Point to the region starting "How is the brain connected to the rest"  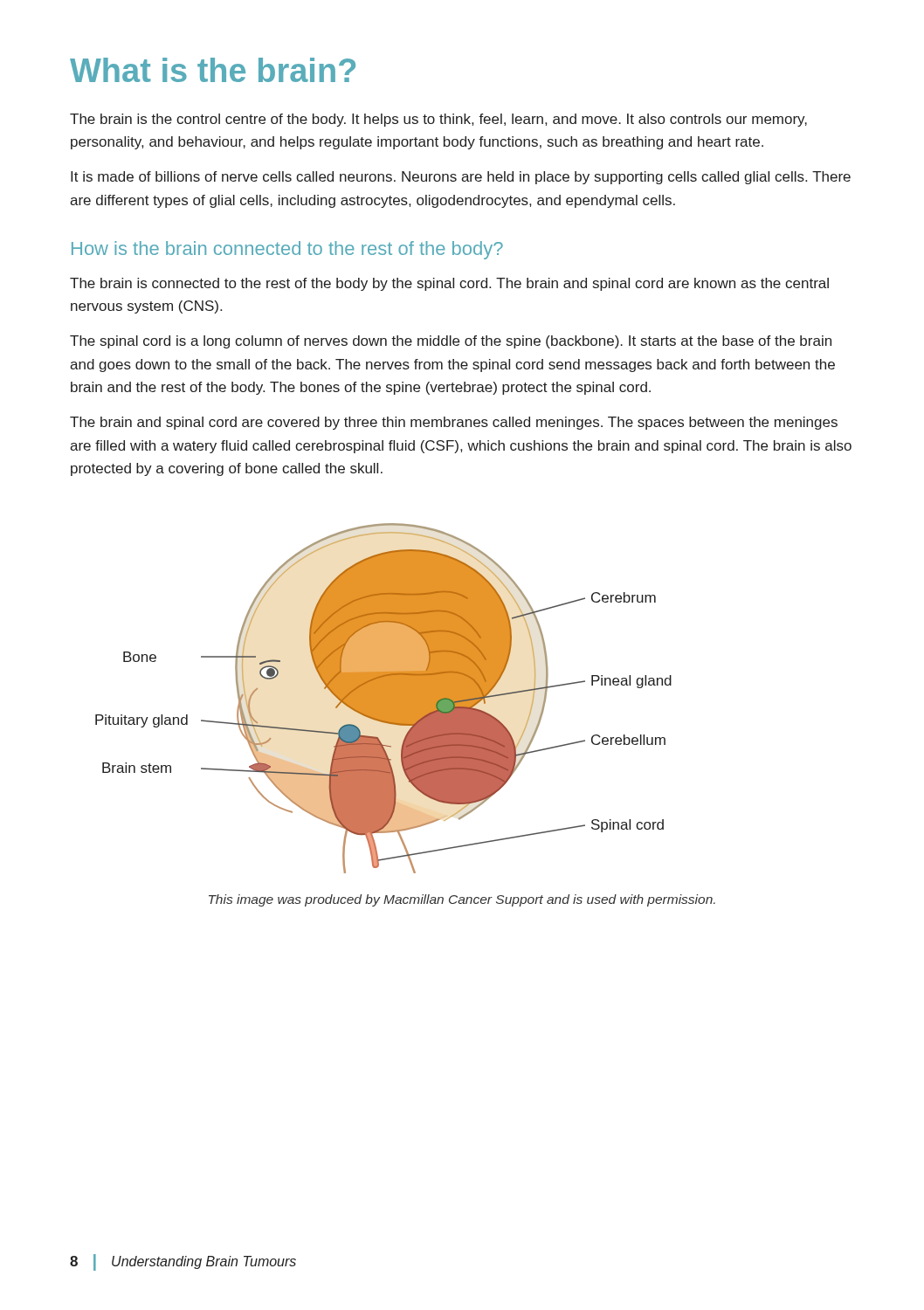click(462, 249)
